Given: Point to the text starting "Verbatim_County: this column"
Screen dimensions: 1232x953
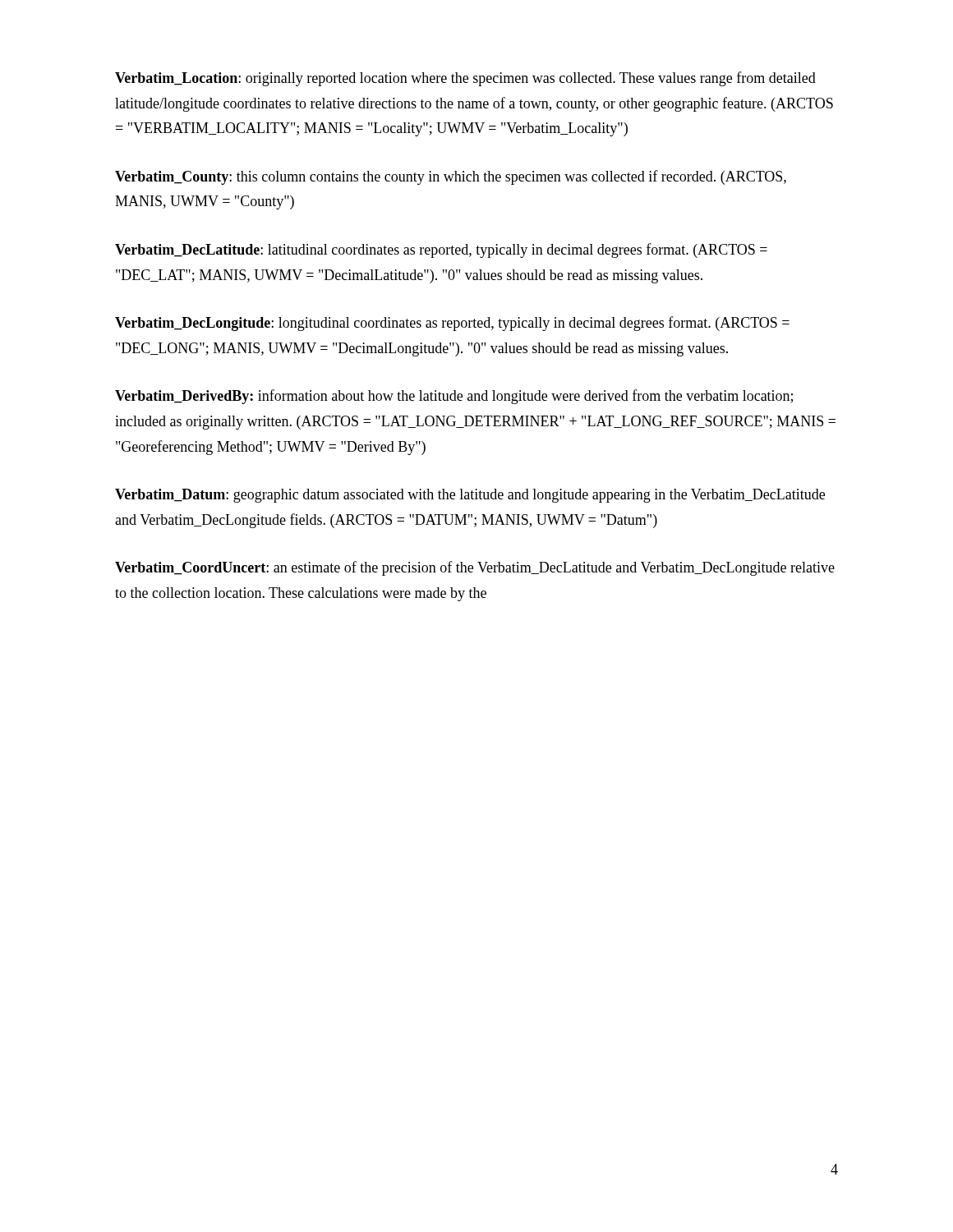Looking at the screenshot, I should tap(451, 189).
